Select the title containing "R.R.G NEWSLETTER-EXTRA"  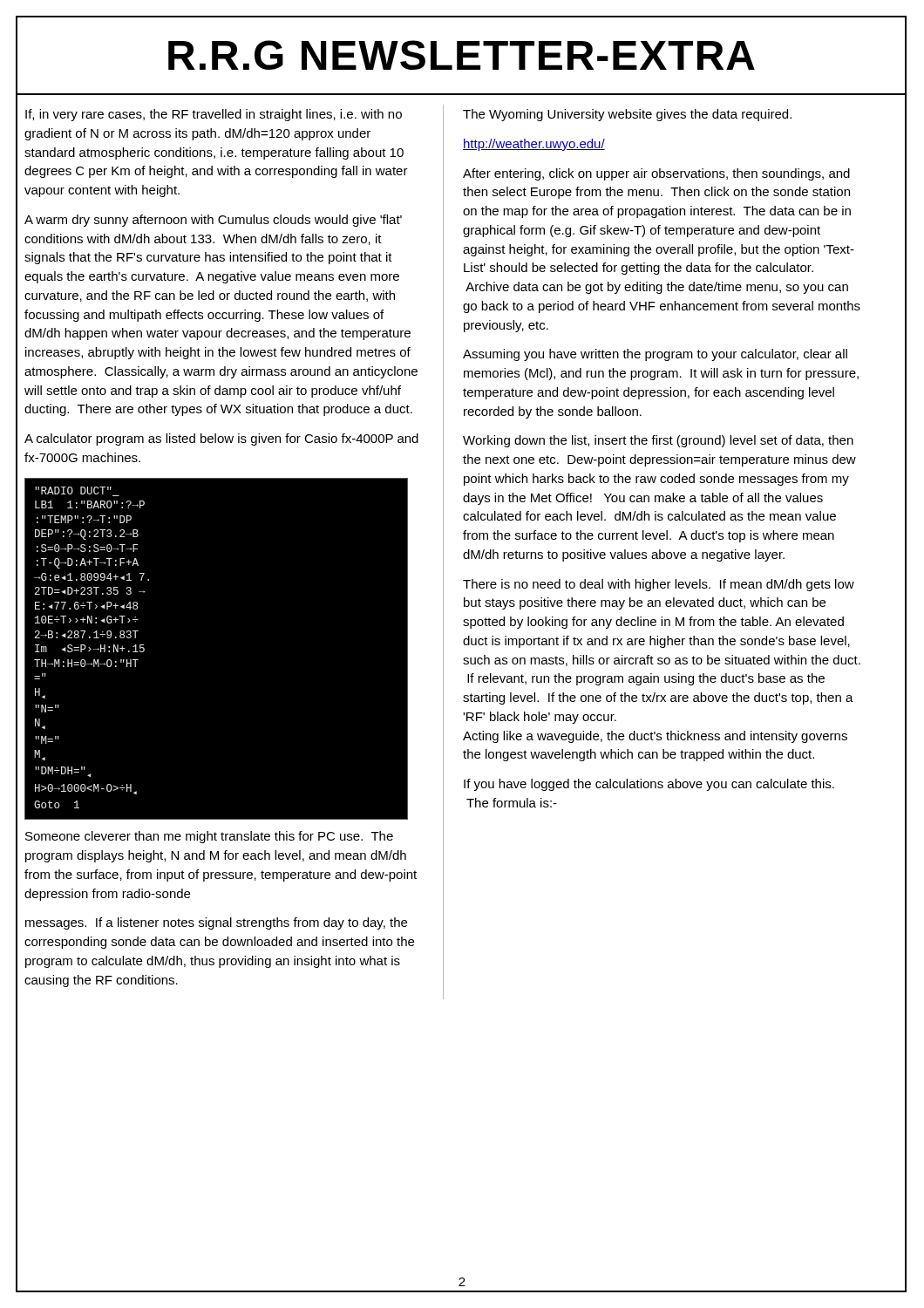tap(461, 55)
